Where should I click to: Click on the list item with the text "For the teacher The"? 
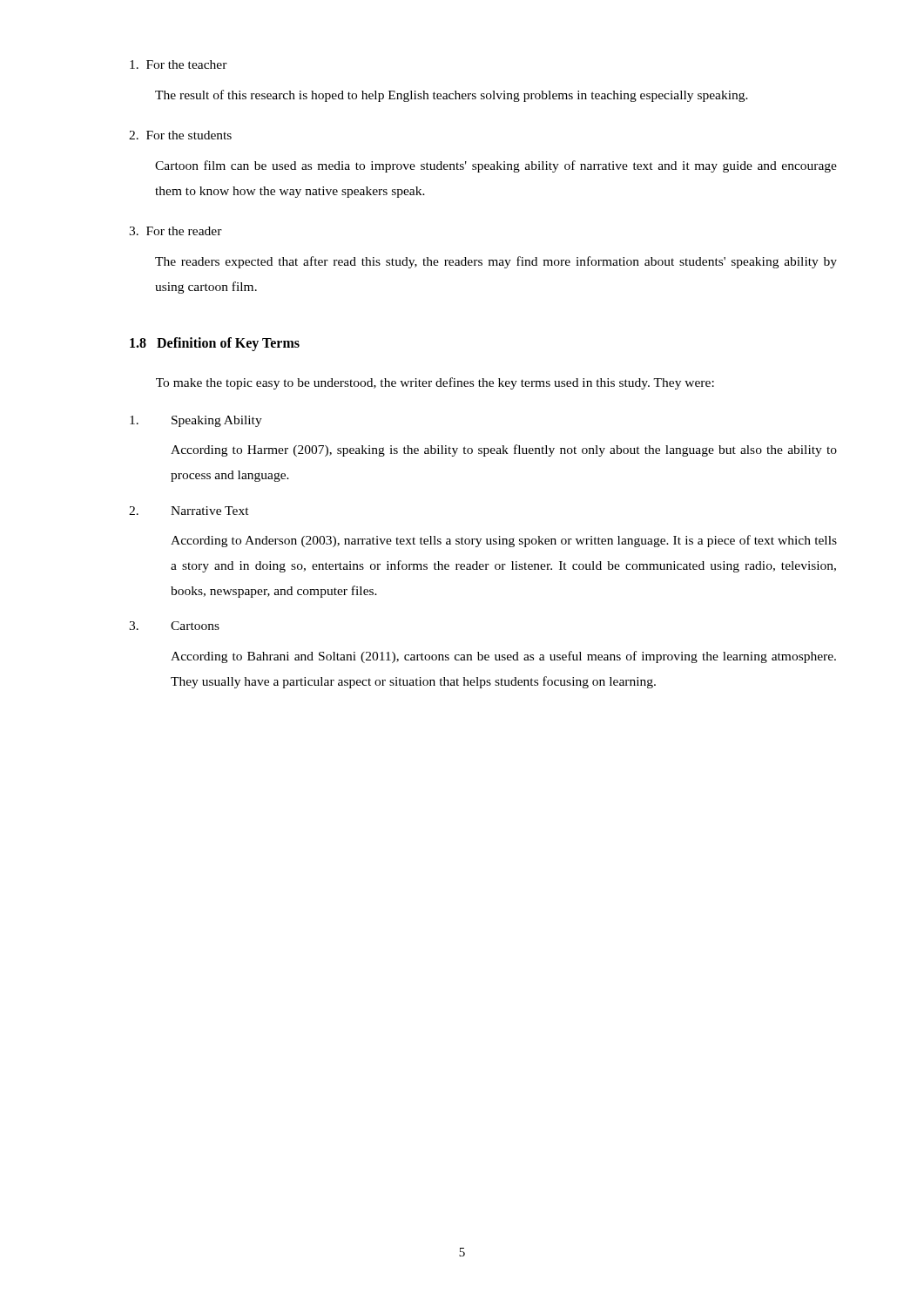(x=179, y=64)
